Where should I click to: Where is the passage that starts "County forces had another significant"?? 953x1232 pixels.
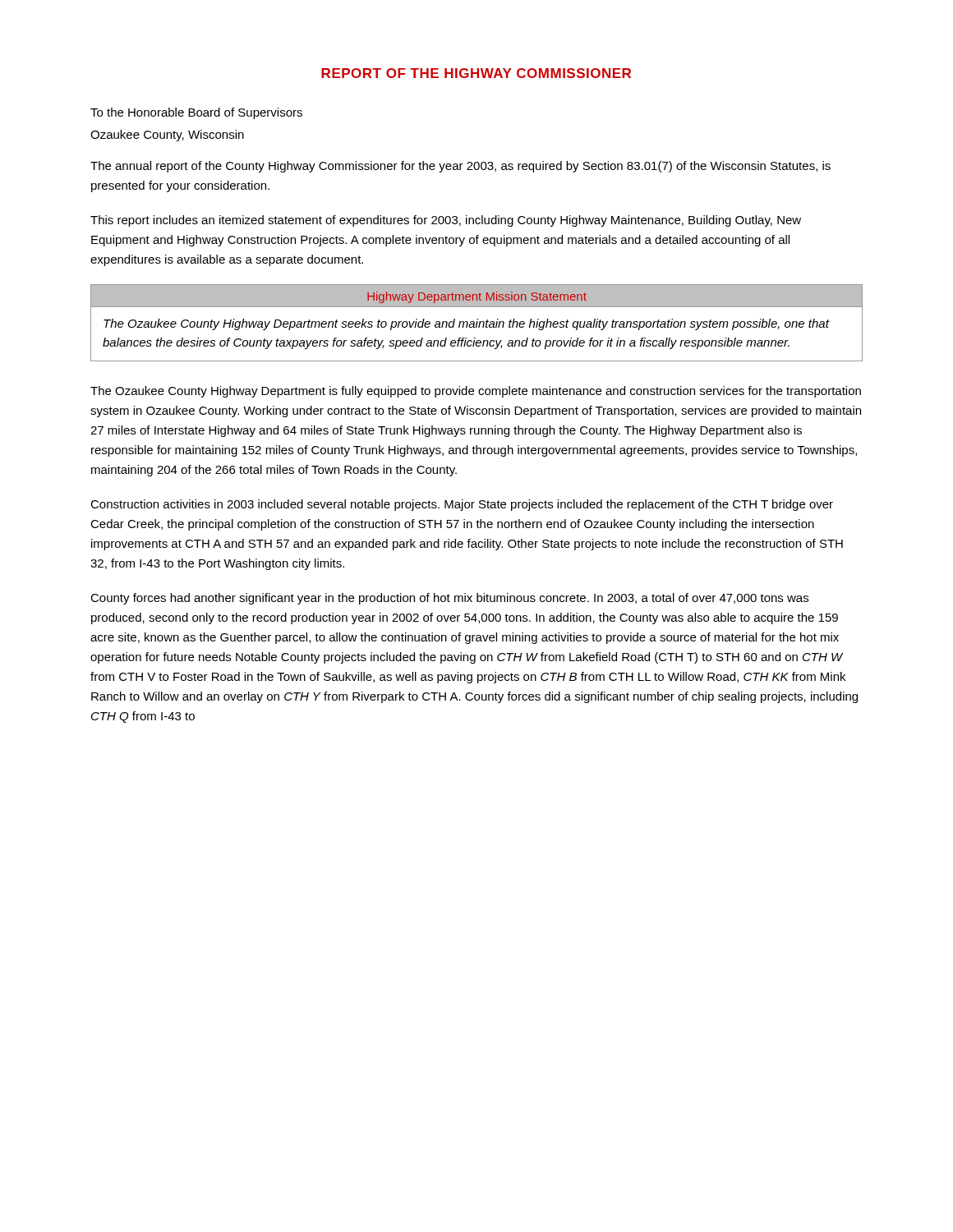[x=474, y=656]
